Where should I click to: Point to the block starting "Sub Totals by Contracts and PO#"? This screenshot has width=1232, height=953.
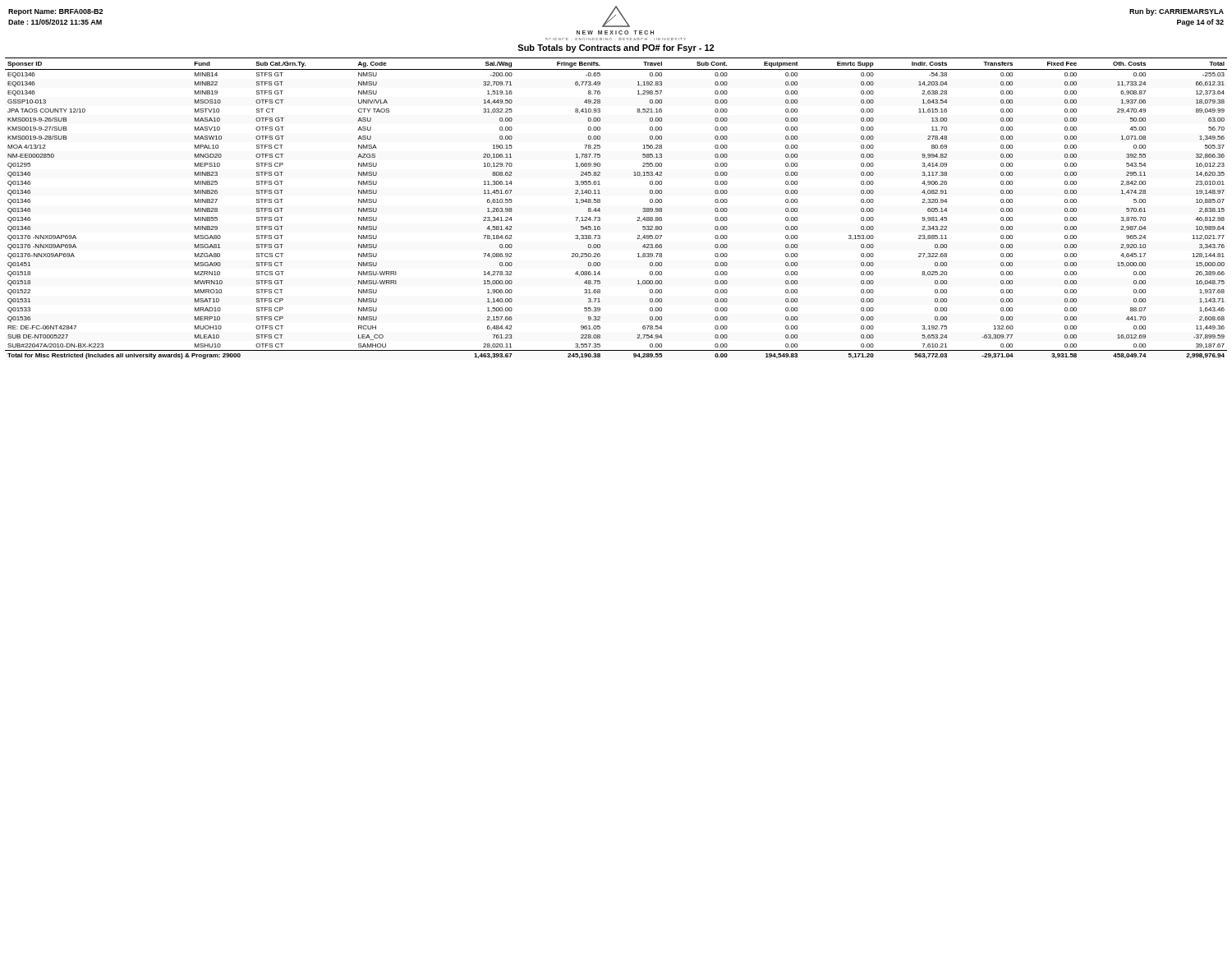pyautogui.click(x=616, y=48)
